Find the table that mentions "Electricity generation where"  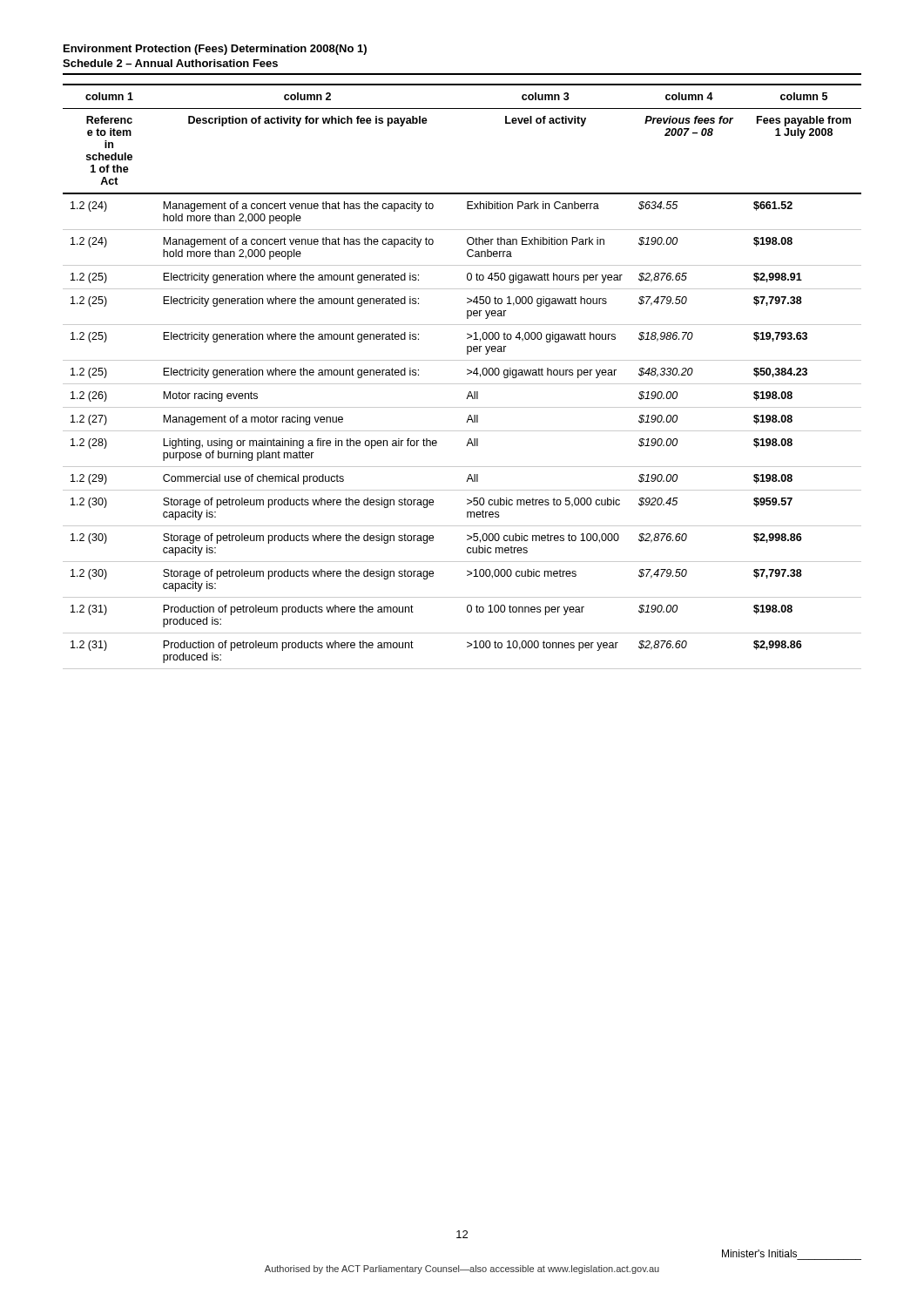[x=462, y=376]
